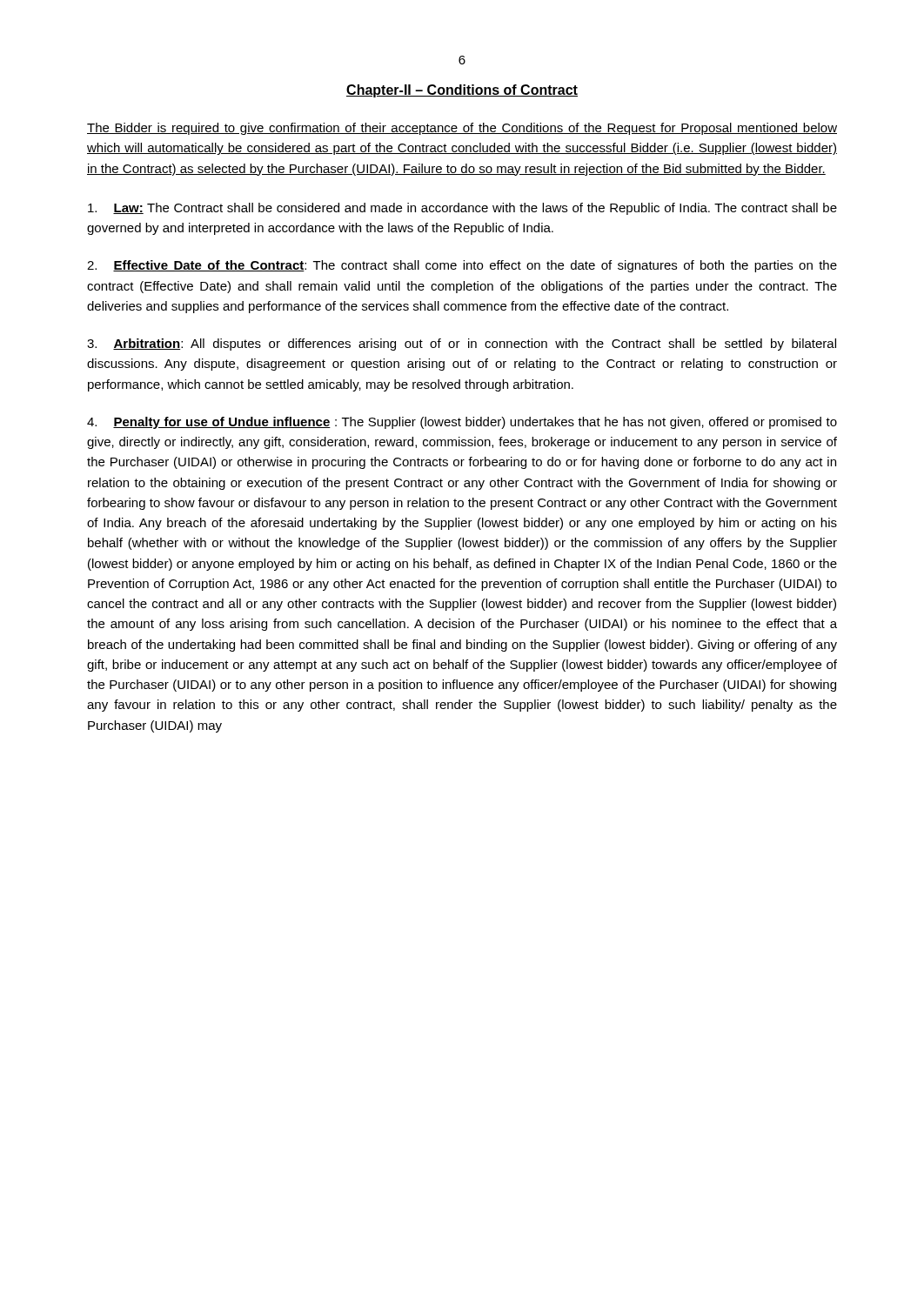Find the block on this page that starts "Effective Date of the Contract: The contract shall"
Image resolution: width=924 pixels, height=1305 pixels.
[462, 285]
